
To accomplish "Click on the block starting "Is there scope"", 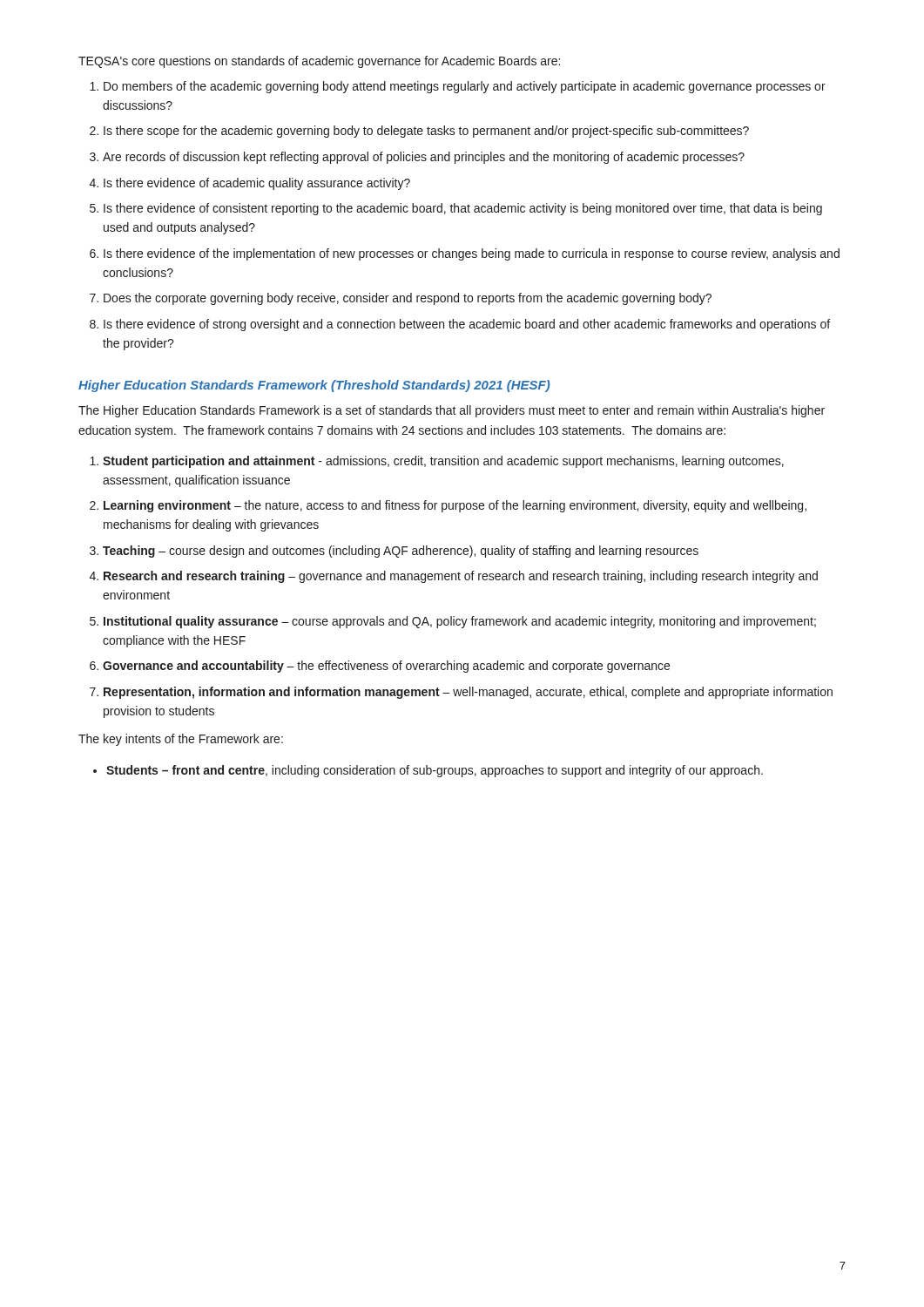I will tap(426, 131).
